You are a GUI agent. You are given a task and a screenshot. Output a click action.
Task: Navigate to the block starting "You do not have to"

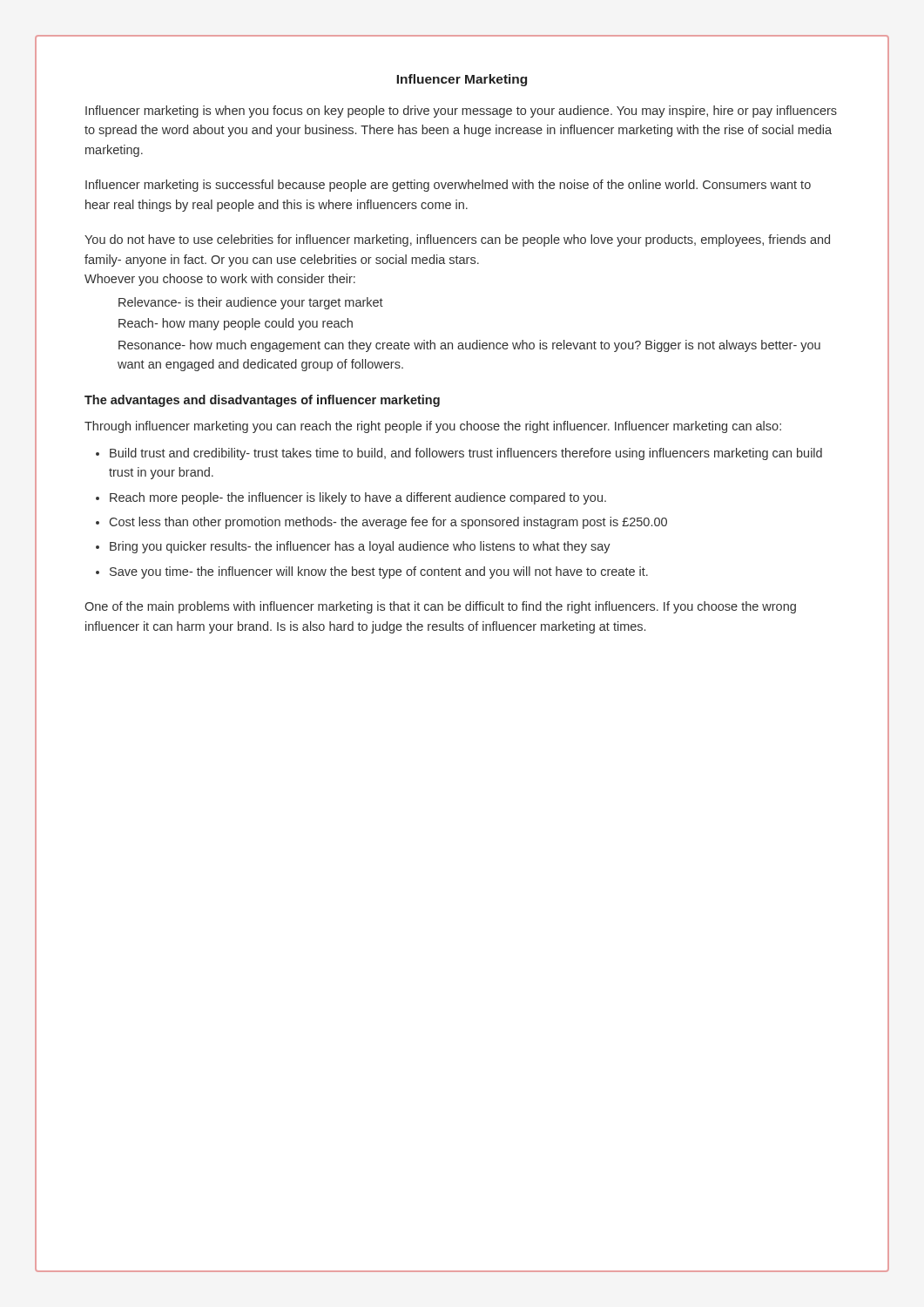[x=458, y=260]
